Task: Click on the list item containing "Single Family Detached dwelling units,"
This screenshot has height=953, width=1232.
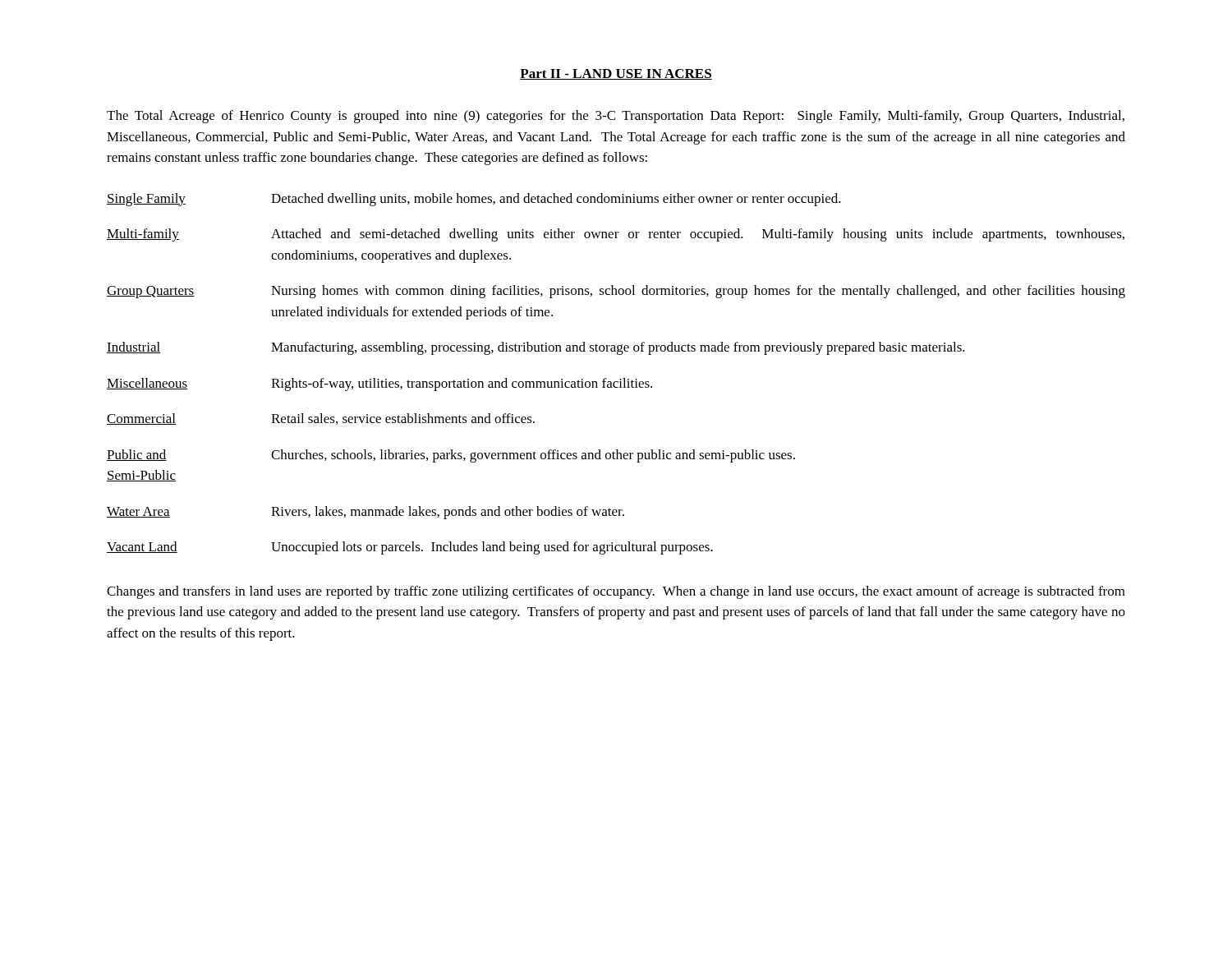Action: point(616,198)
